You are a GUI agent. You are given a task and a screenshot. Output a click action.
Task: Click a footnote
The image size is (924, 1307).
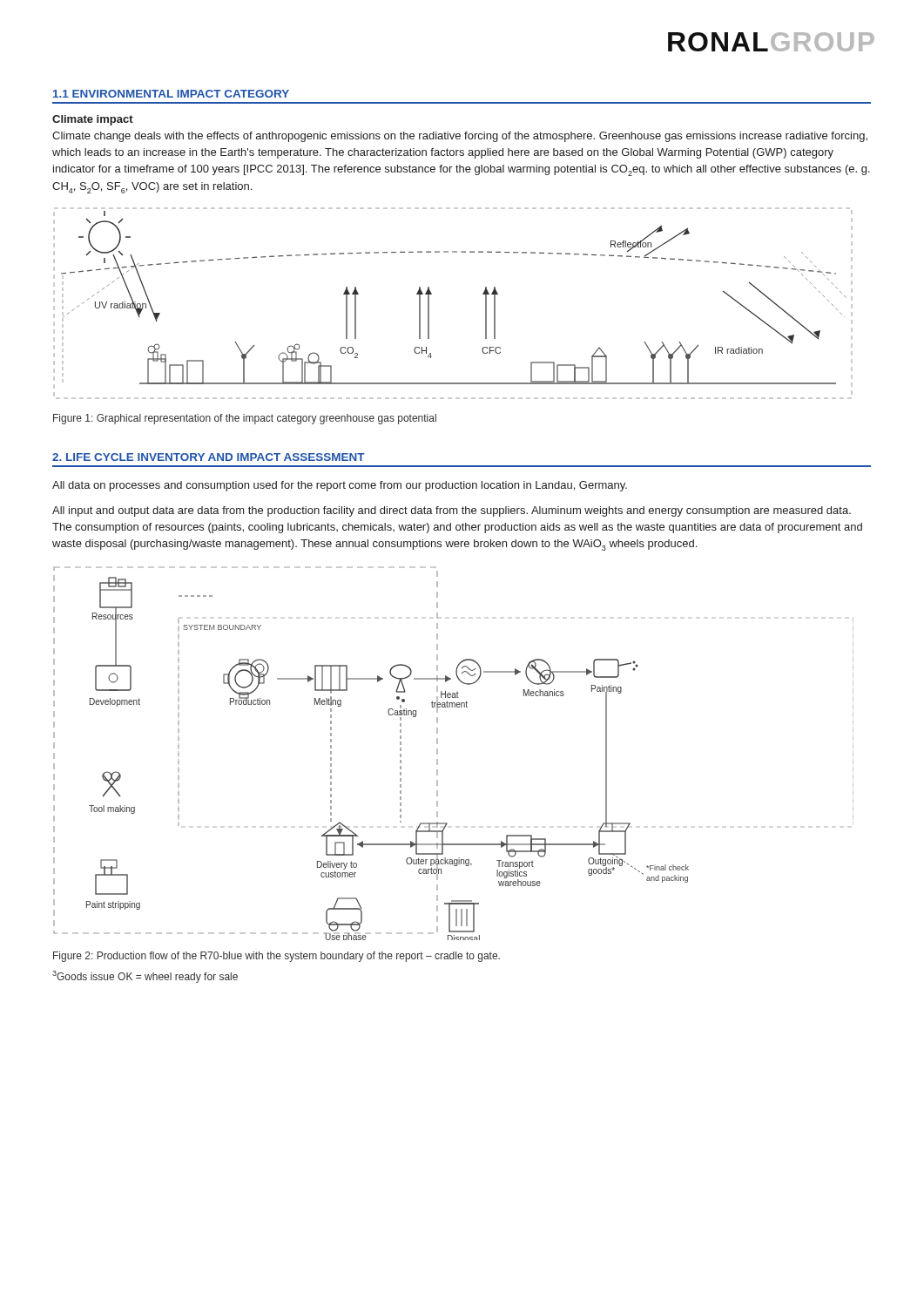(145, 976)
